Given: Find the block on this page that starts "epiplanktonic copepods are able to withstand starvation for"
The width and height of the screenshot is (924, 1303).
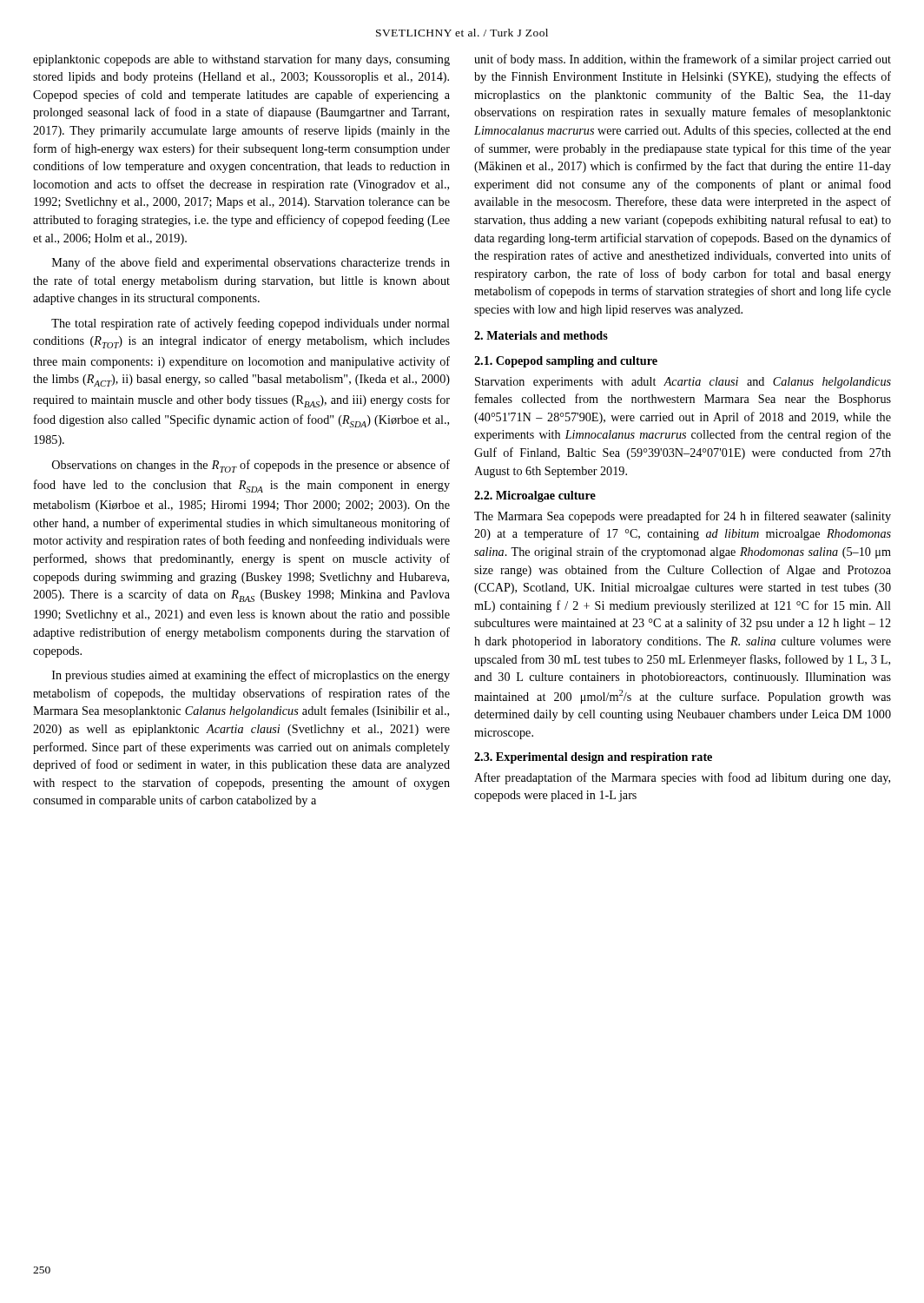Looking at the screenshot, I should click(x=241, y=148).
